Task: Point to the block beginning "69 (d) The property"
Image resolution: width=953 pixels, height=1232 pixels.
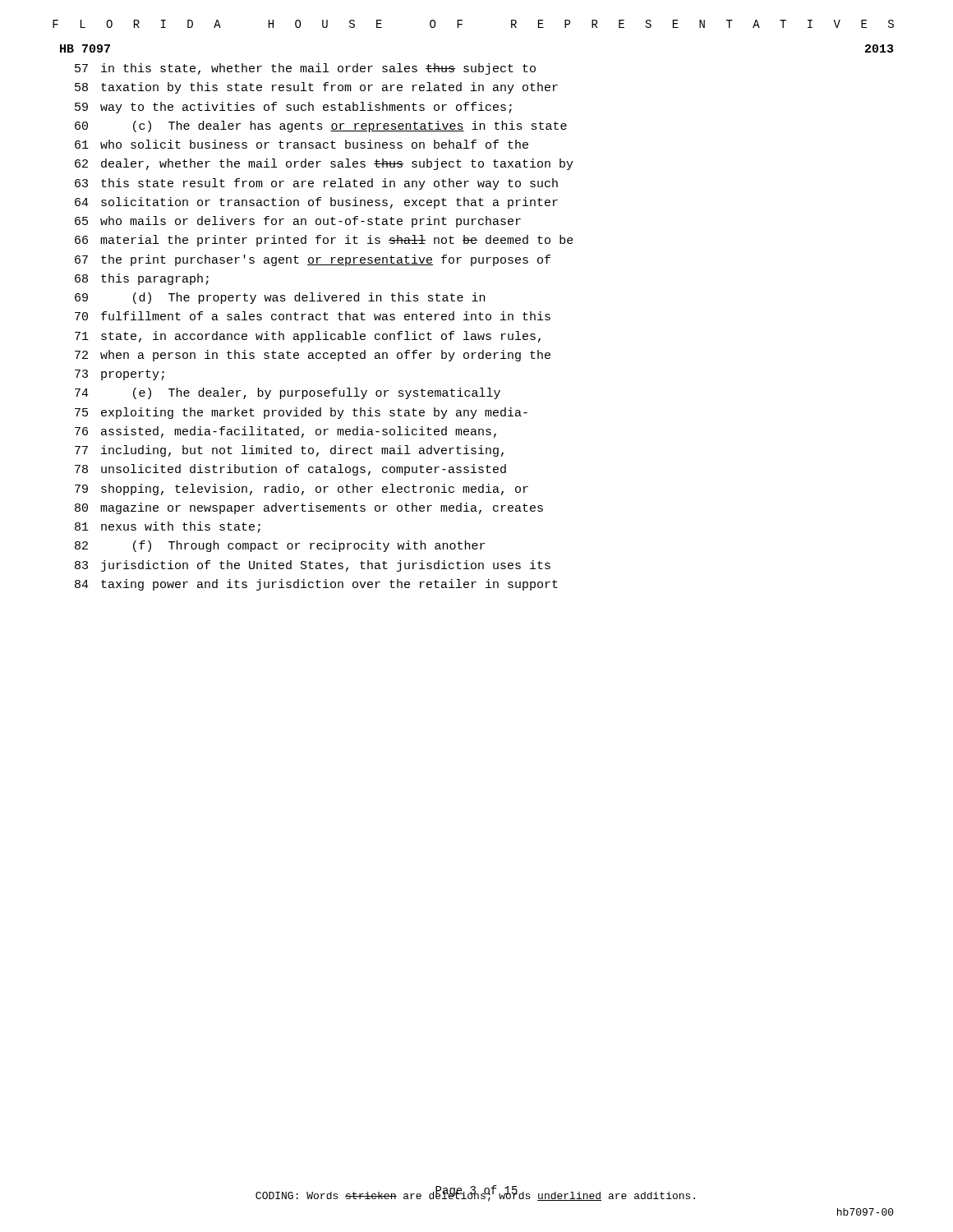Action: 476,337
